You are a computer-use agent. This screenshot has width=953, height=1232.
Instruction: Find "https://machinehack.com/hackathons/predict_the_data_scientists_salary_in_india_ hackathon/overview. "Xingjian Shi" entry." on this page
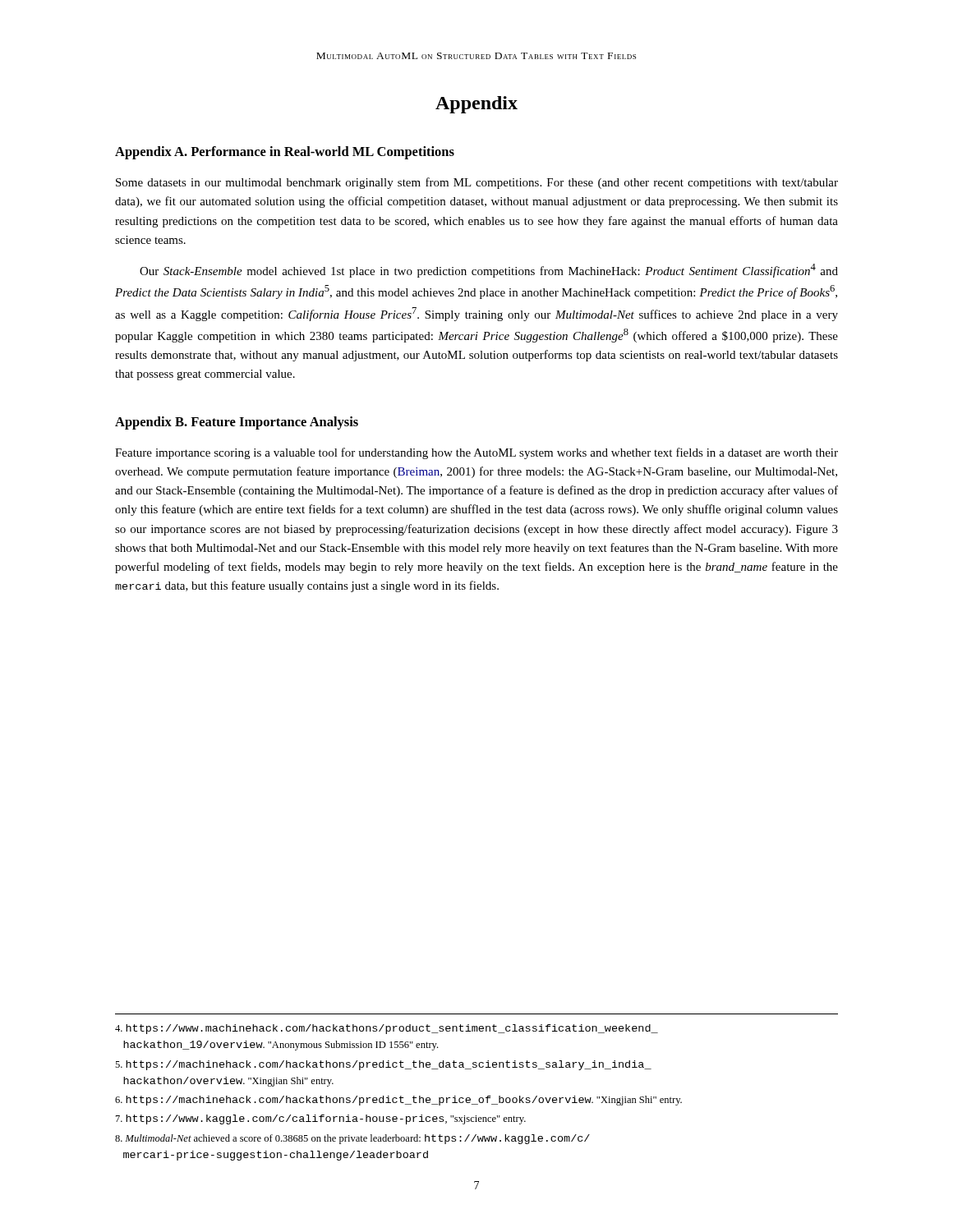pyautogui.click(x=383, y=1073)
